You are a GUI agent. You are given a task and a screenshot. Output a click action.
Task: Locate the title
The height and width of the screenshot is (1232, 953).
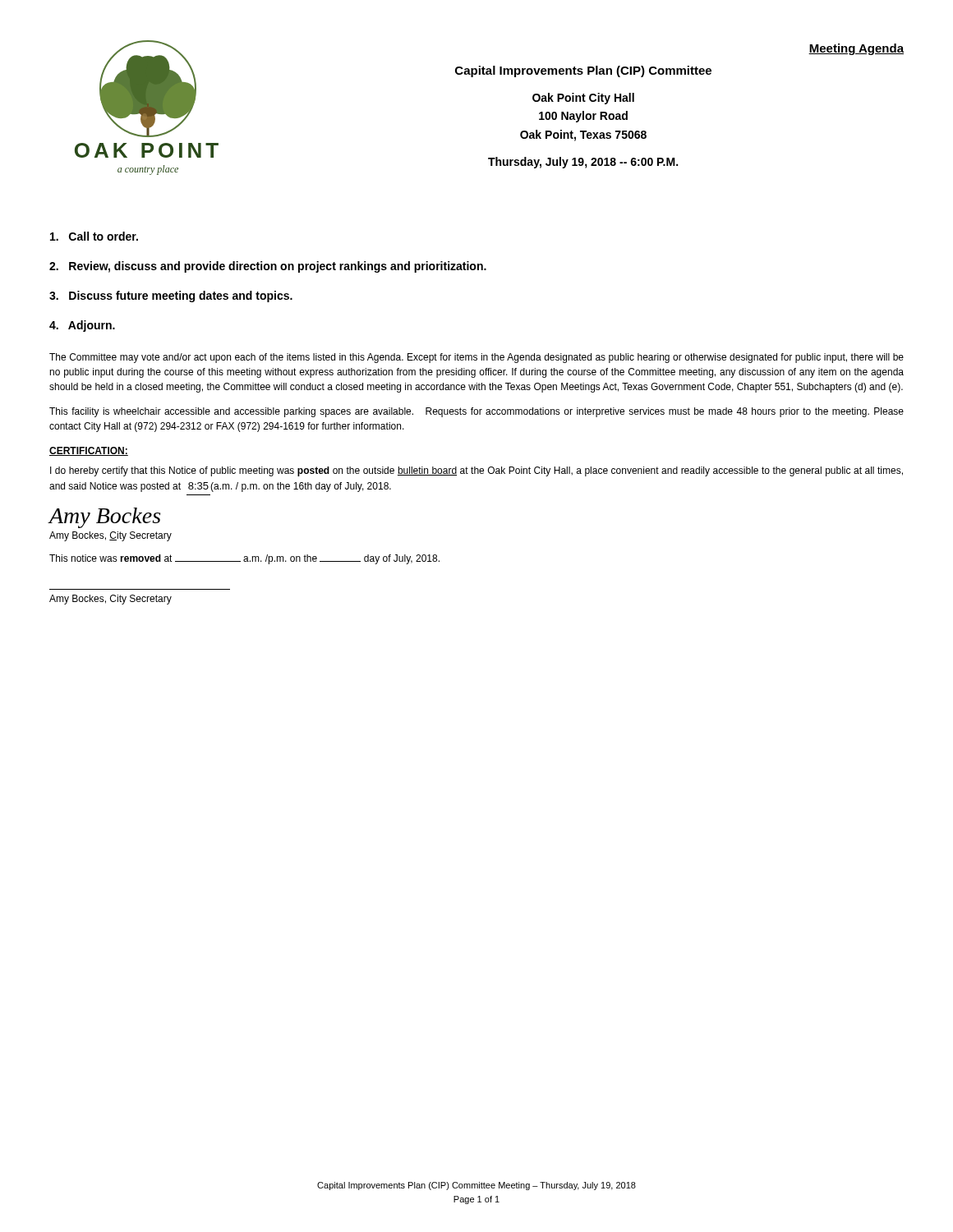coord(583,70)
